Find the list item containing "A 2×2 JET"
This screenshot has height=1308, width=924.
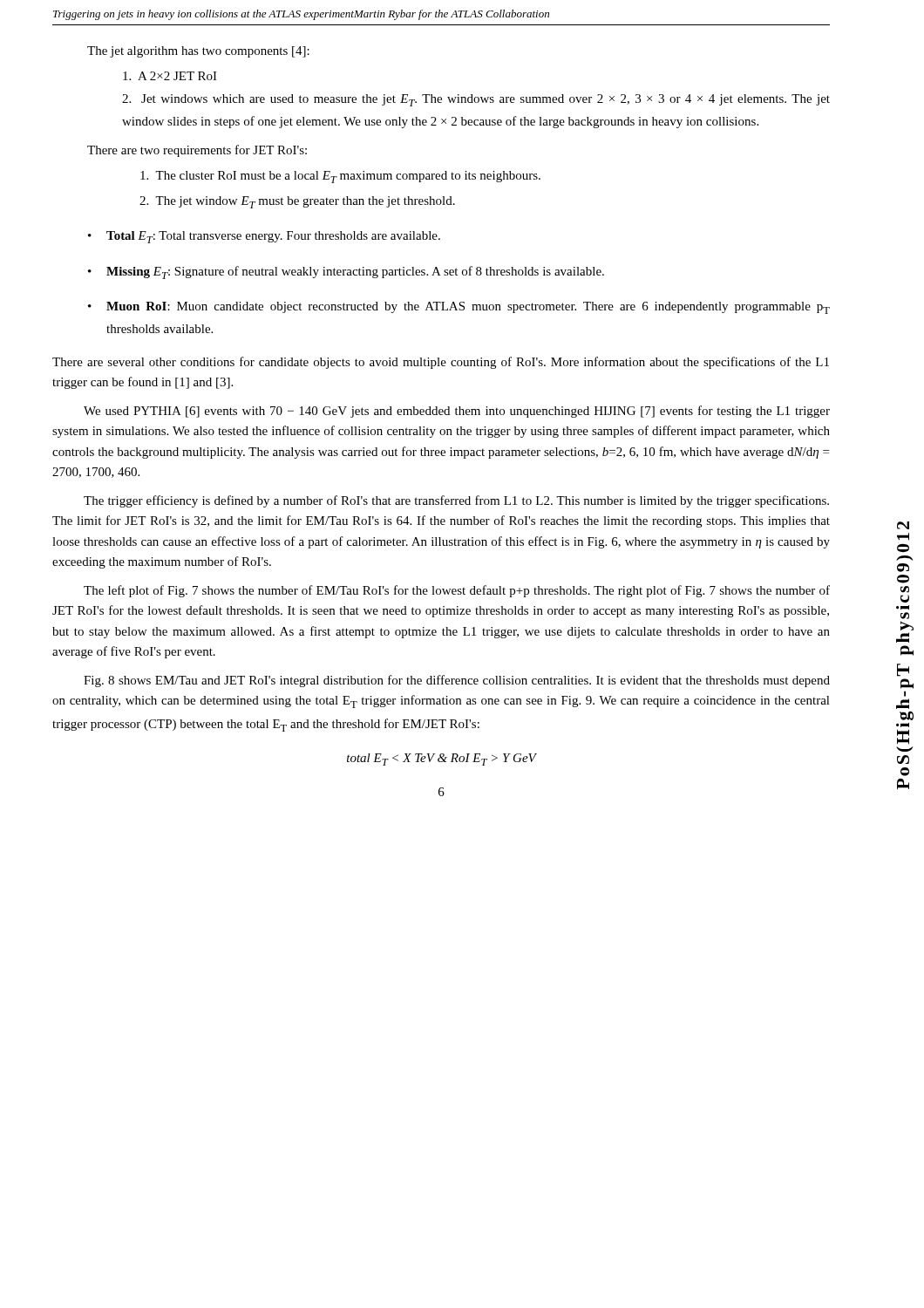coord(170,76)
